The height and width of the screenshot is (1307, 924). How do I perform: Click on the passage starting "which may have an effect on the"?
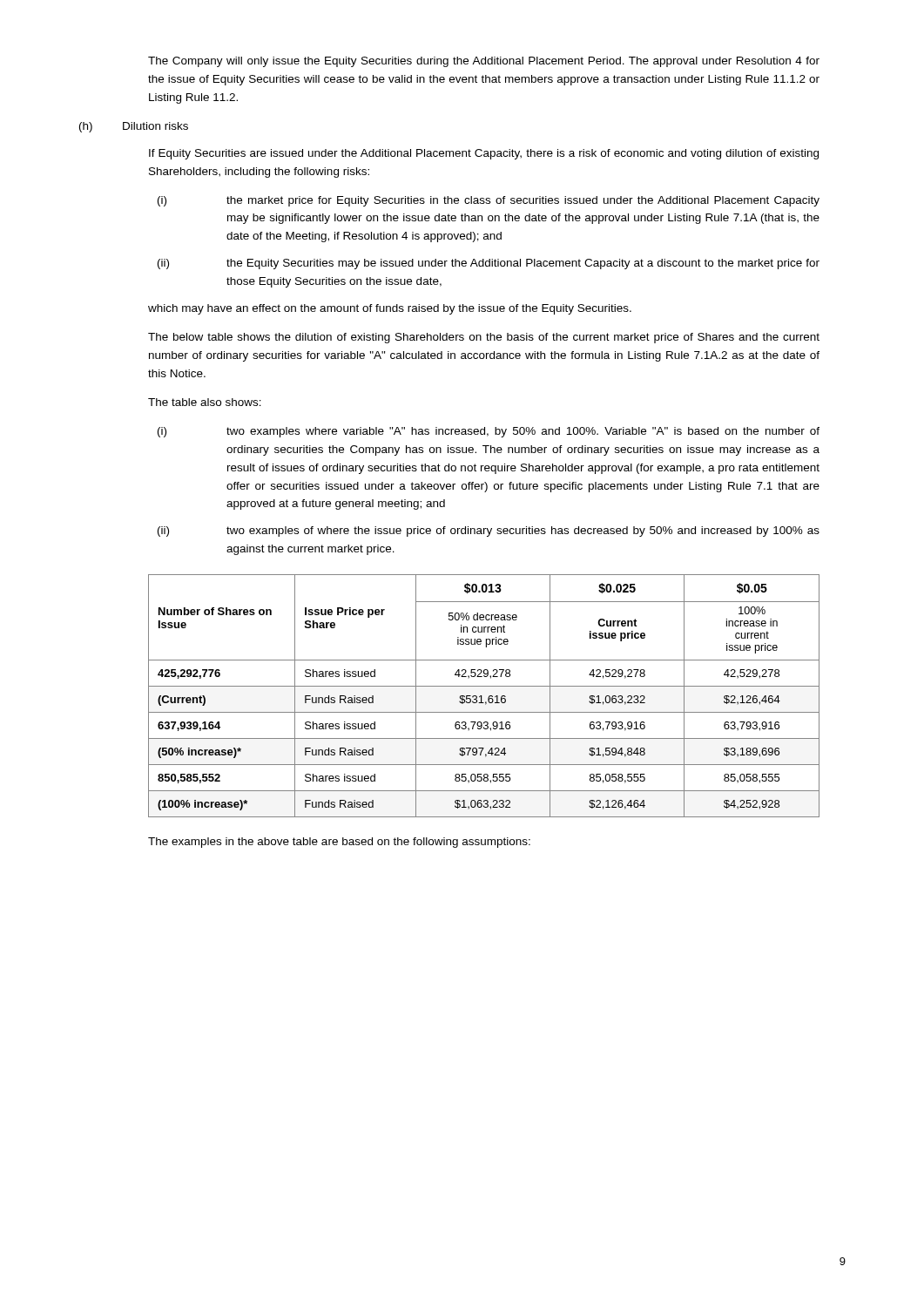(390, 308)
